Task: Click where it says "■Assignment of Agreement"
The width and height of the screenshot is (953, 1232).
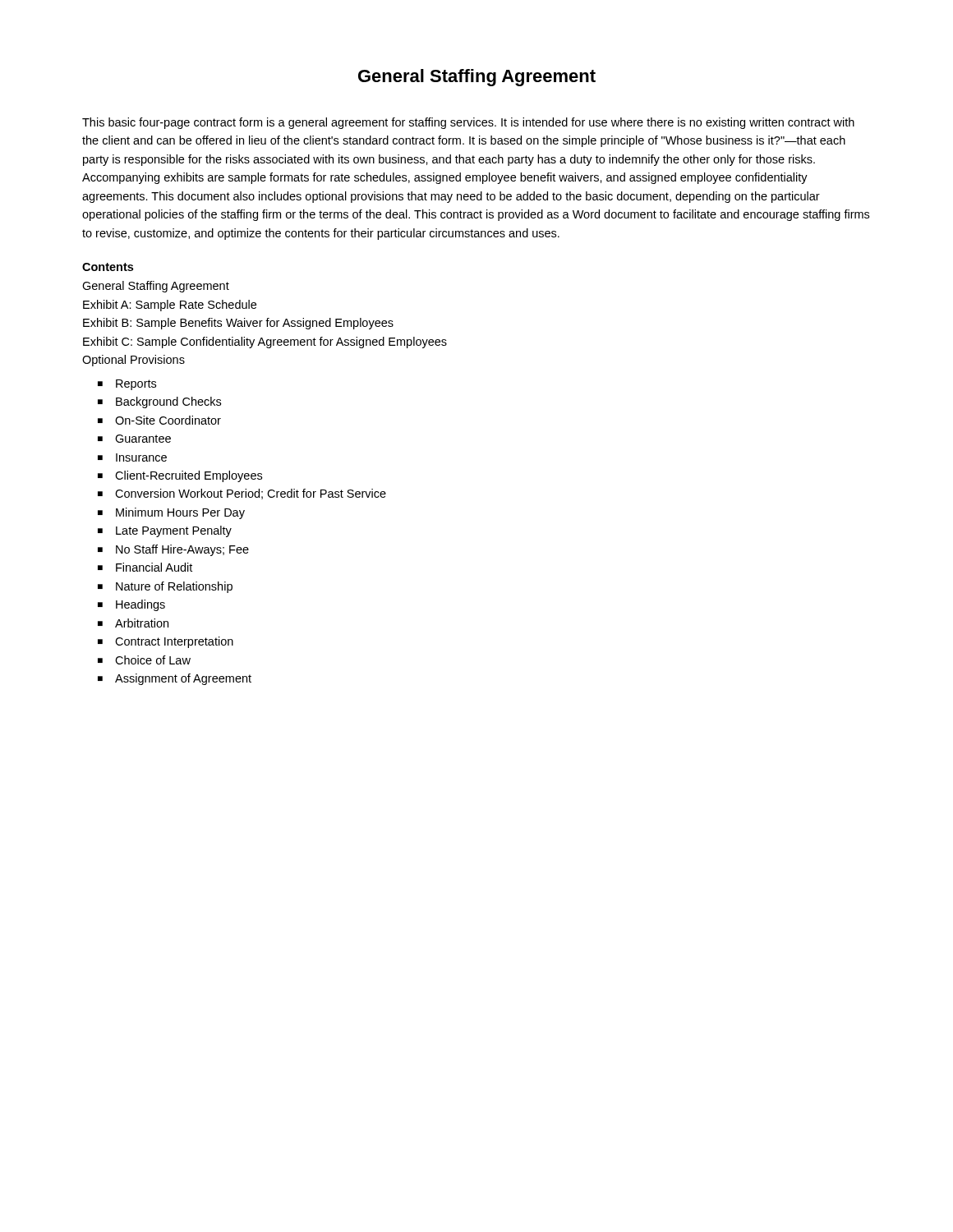Action: click(x=174, y=679)
